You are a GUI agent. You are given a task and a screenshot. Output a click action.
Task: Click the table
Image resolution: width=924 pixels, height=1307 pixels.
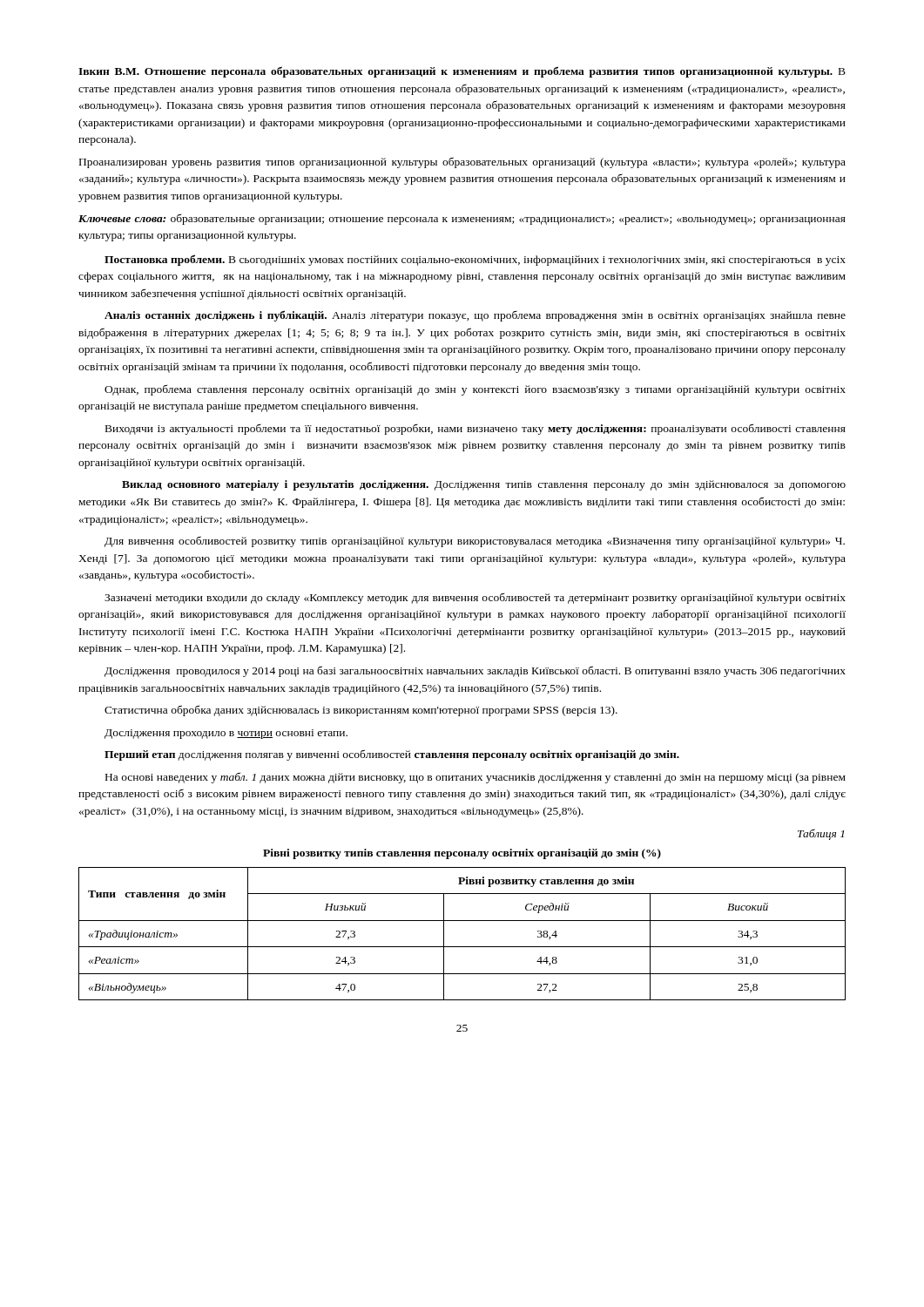tap(462, 934)
